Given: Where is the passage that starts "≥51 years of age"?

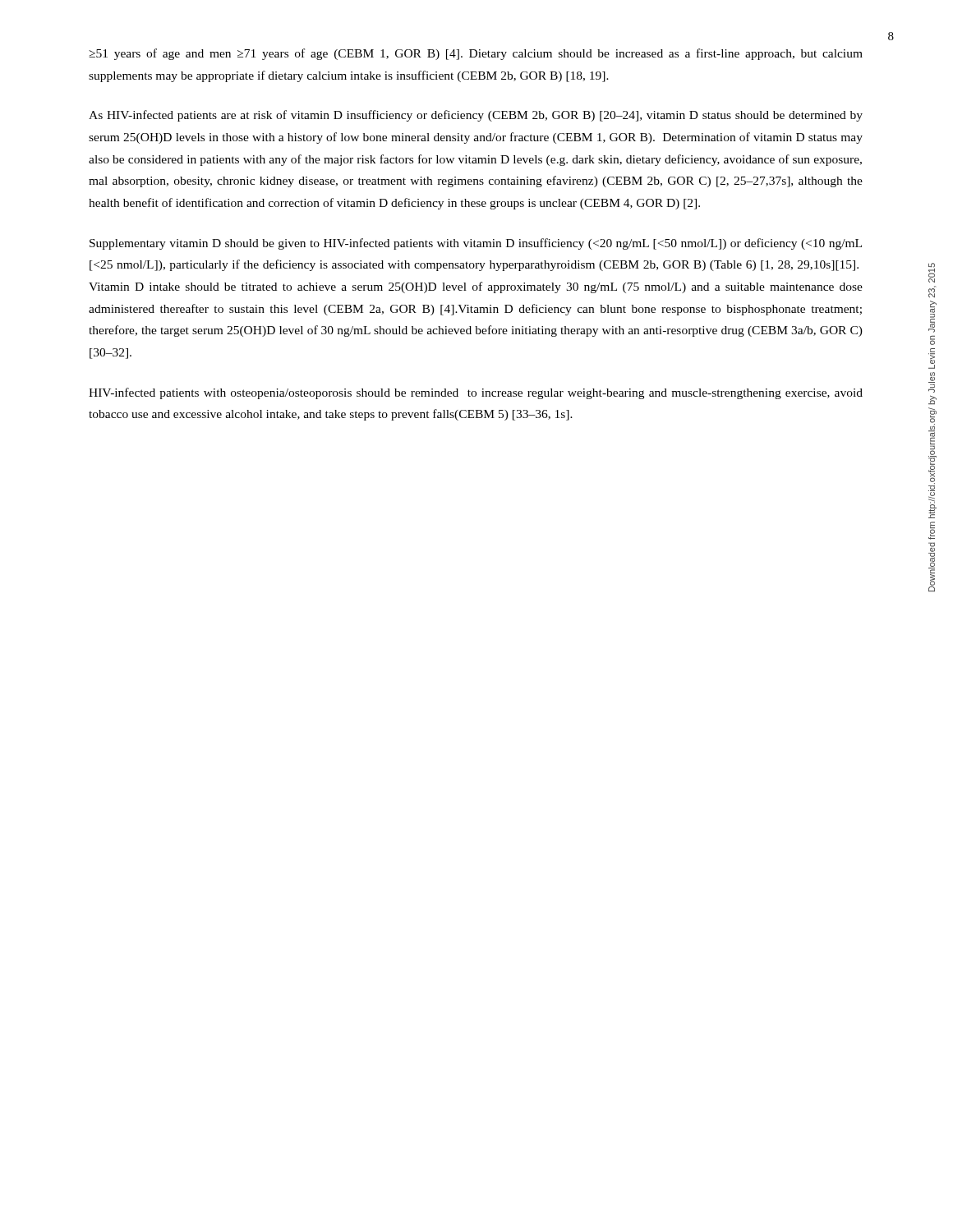Looking at the screenshot, I should 476,64.
